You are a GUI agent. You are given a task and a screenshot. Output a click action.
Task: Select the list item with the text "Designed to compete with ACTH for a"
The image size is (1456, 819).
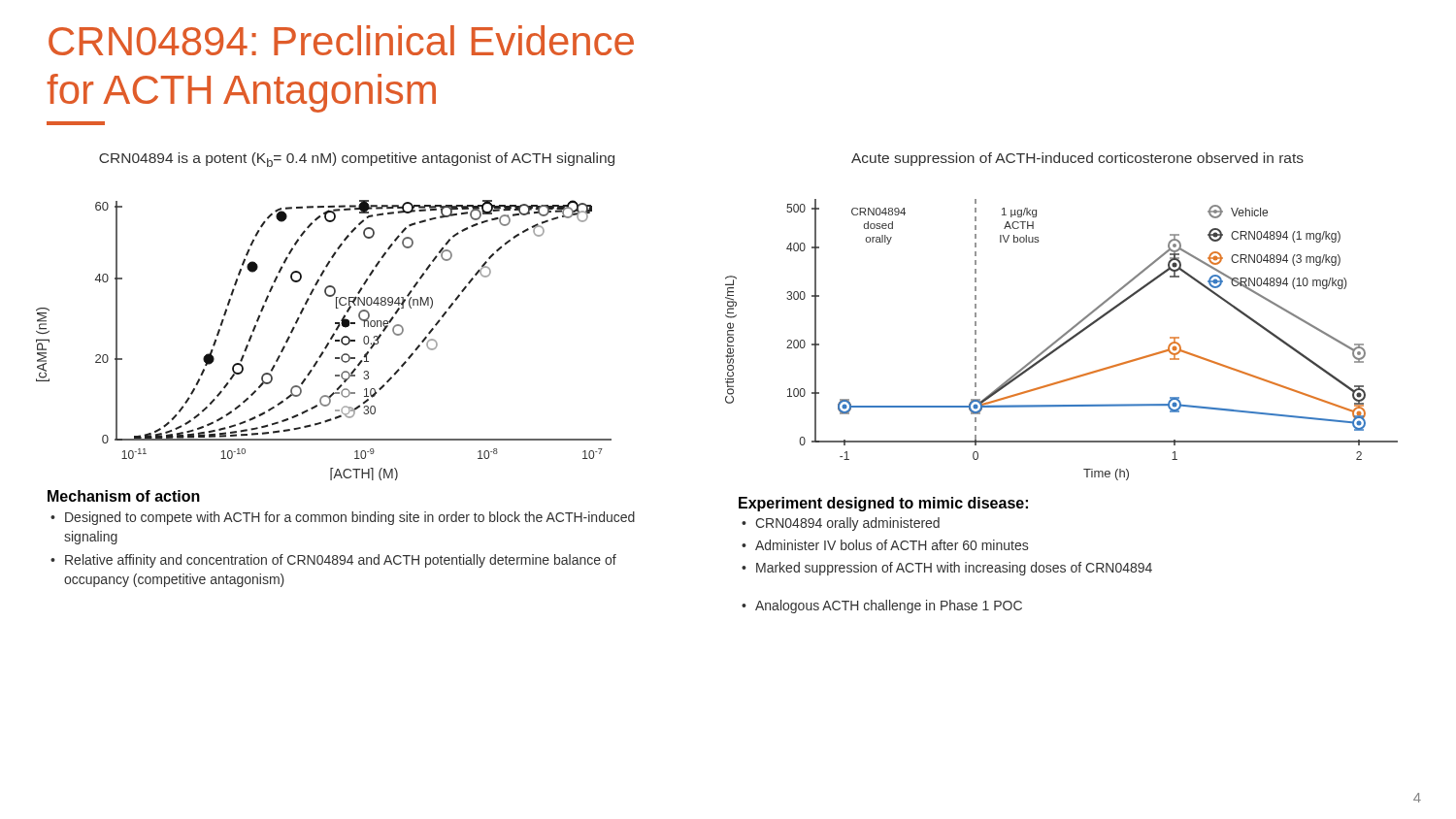tap(352, 528)
